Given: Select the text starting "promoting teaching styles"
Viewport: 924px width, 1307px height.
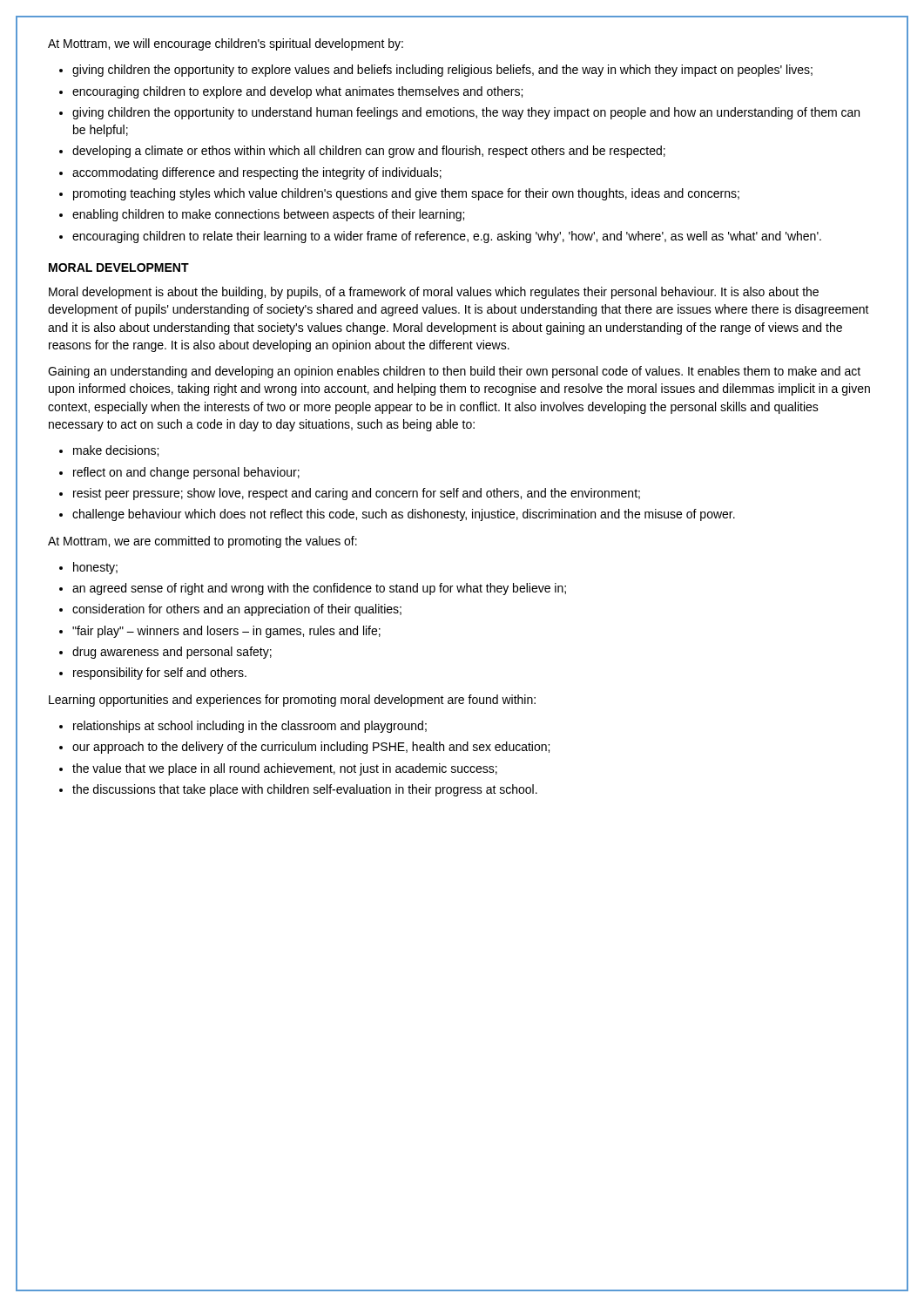Looking at the screenshot, I should coord(406,194).
